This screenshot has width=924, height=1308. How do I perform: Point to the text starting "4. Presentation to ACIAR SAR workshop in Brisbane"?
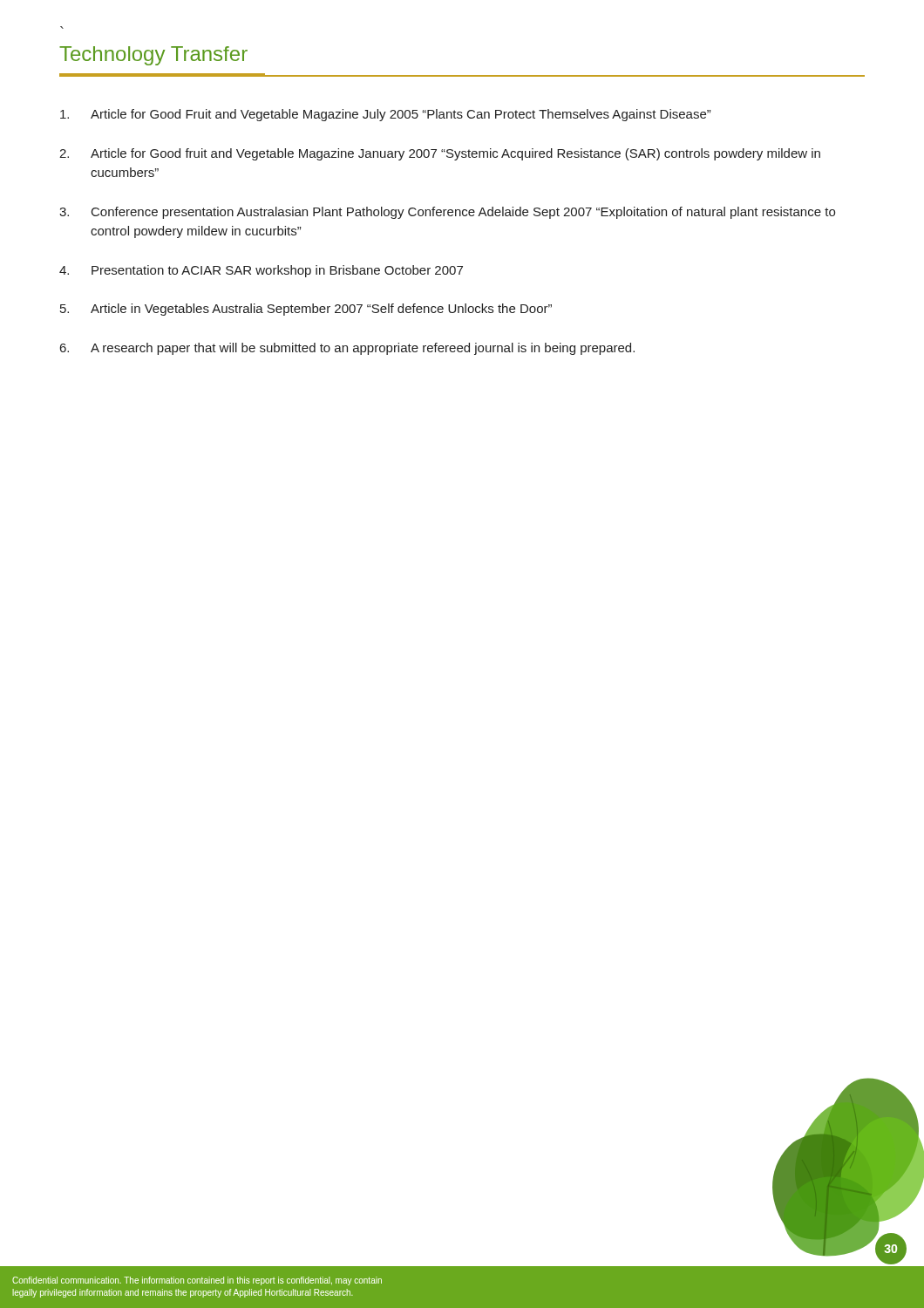coord(462,270)
